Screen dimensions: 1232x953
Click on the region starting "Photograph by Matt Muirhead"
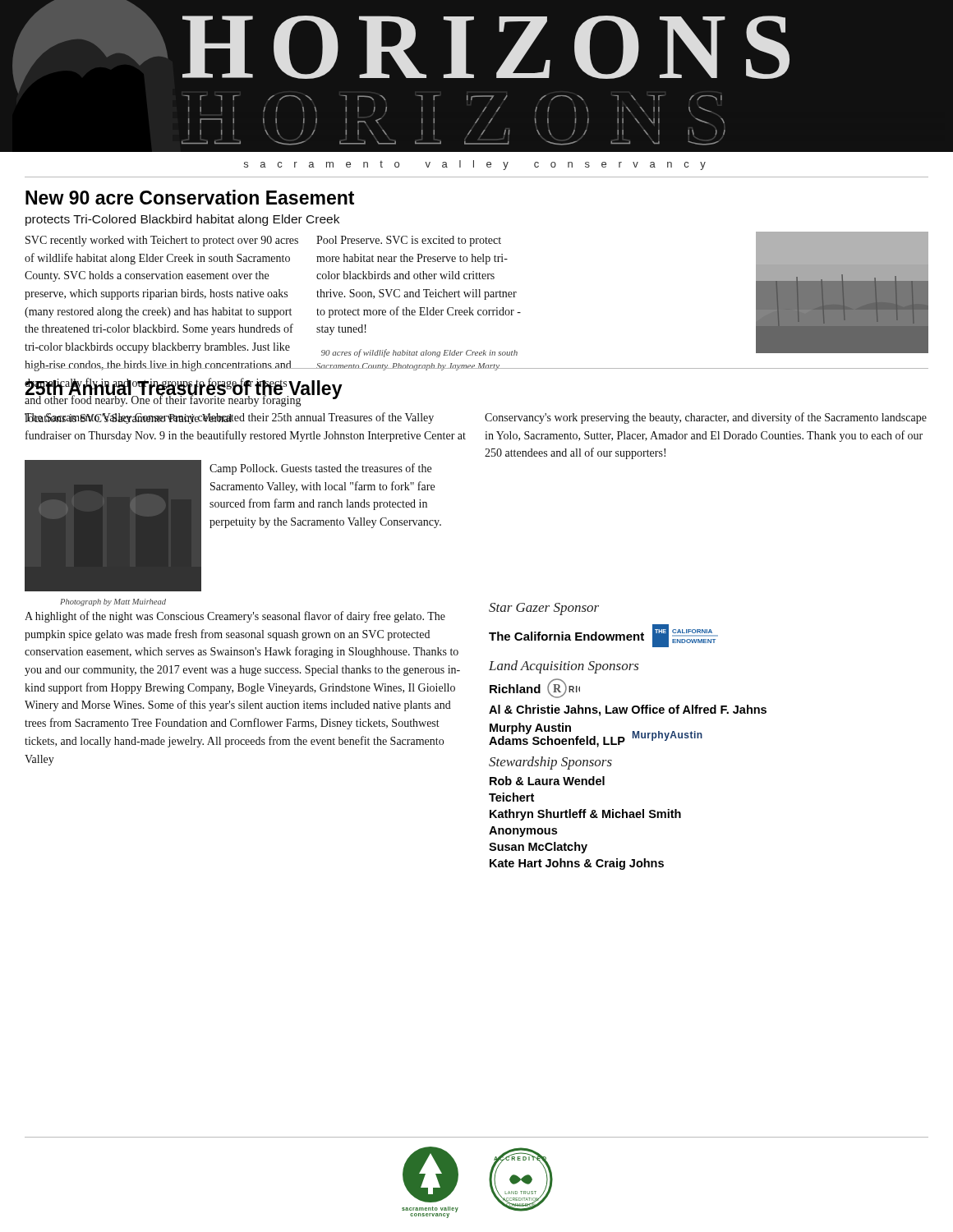[113, 602]
